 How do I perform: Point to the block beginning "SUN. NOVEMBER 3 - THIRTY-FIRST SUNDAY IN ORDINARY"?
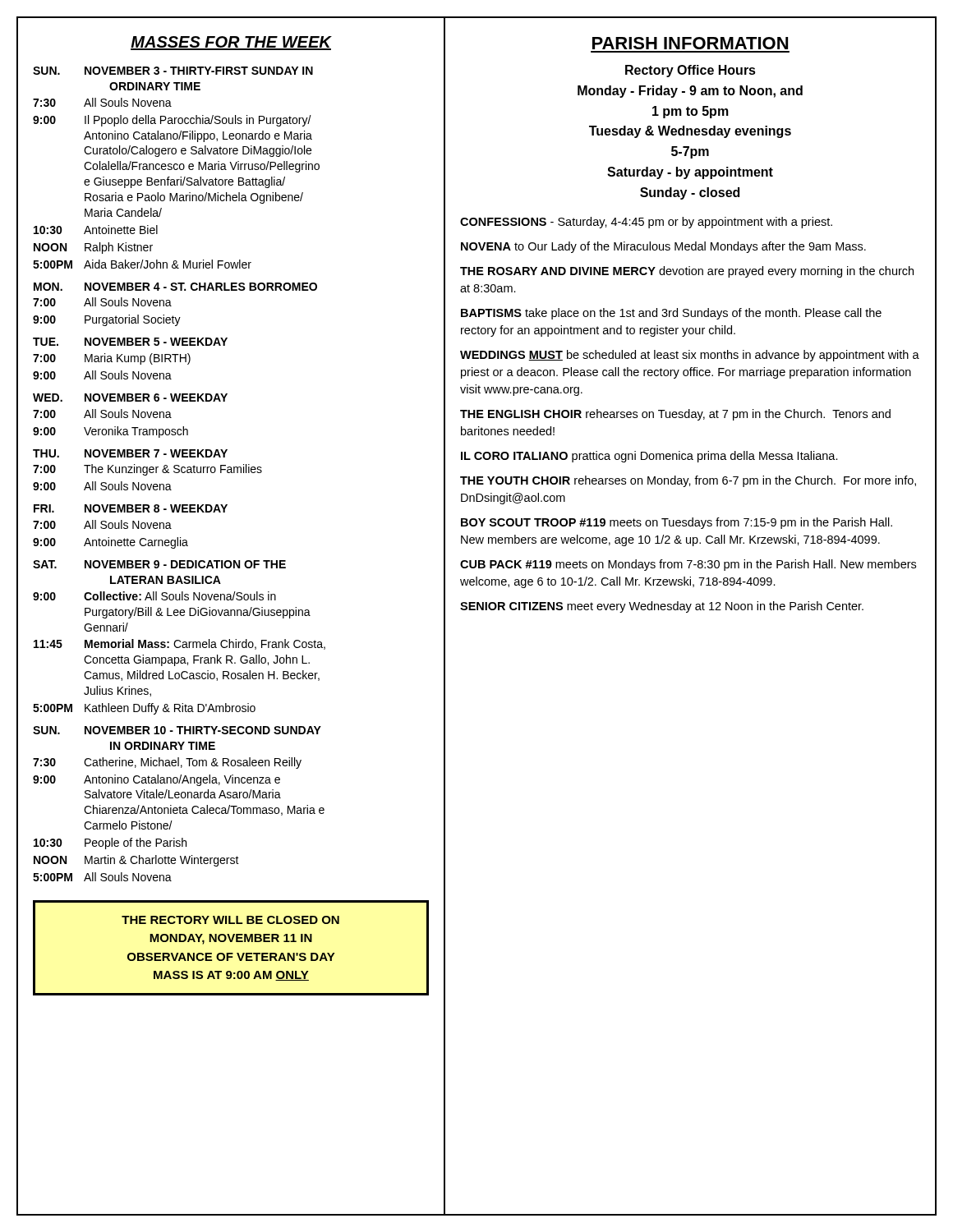click(231, 168)
